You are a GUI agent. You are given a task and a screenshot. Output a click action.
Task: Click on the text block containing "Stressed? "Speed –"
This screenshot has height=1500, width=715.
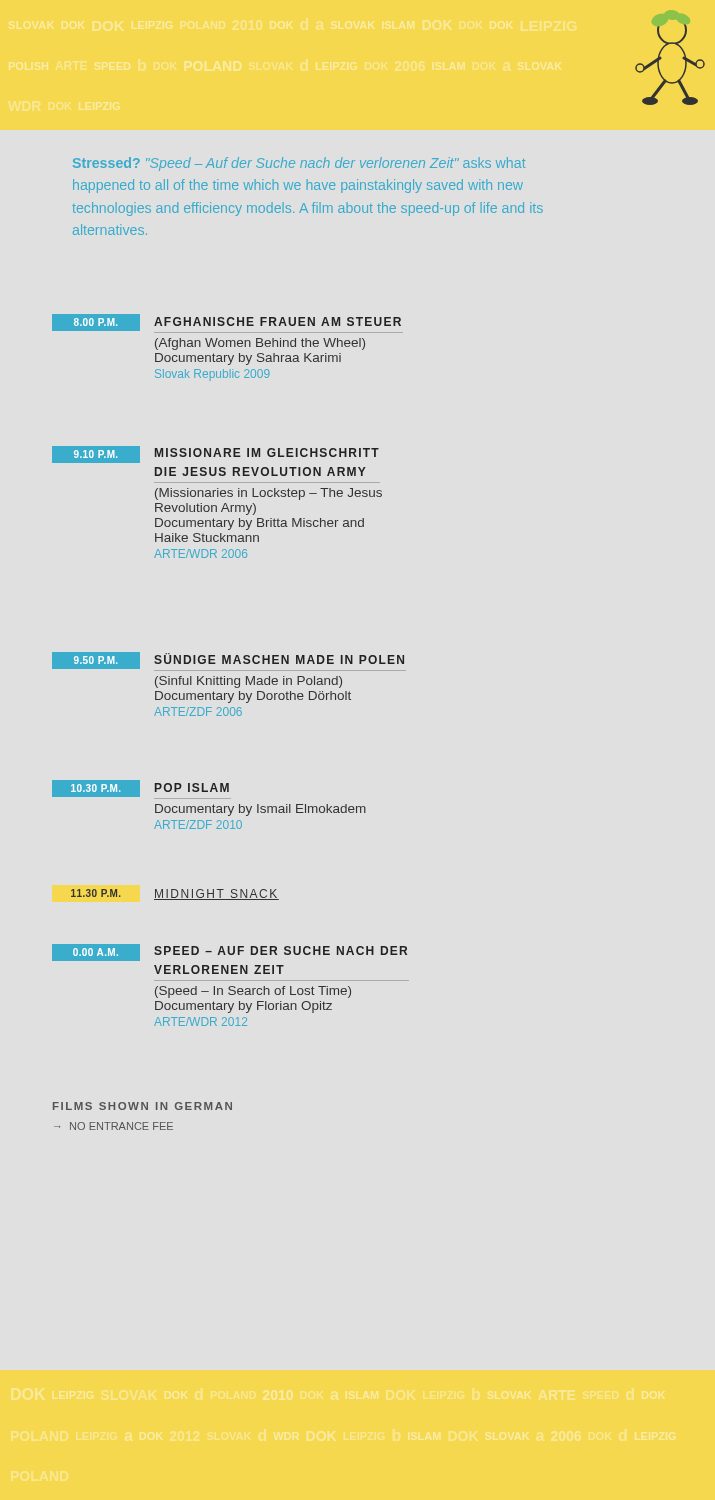322,197
